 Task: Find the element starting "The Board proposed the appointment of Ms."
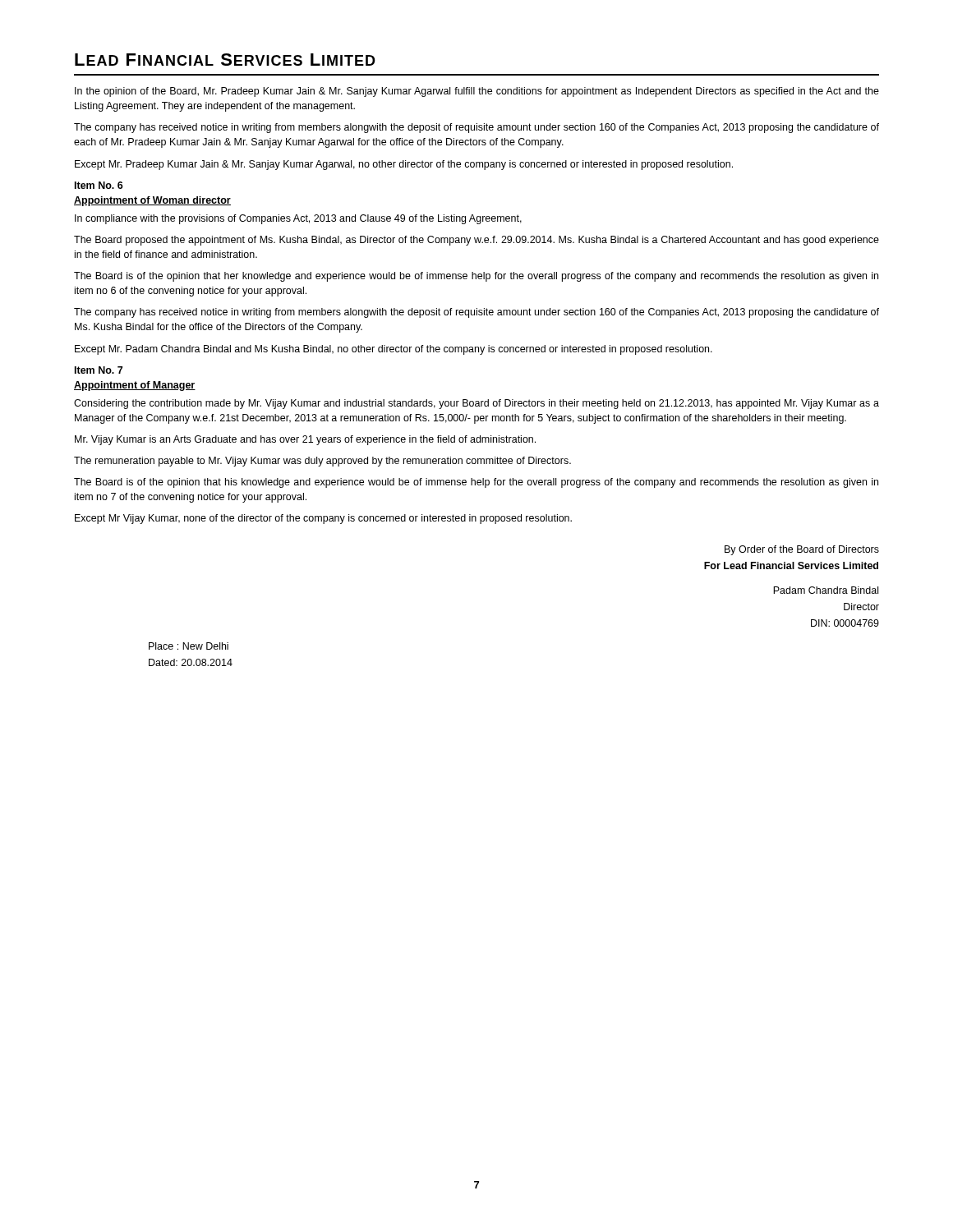coord(476,247)
